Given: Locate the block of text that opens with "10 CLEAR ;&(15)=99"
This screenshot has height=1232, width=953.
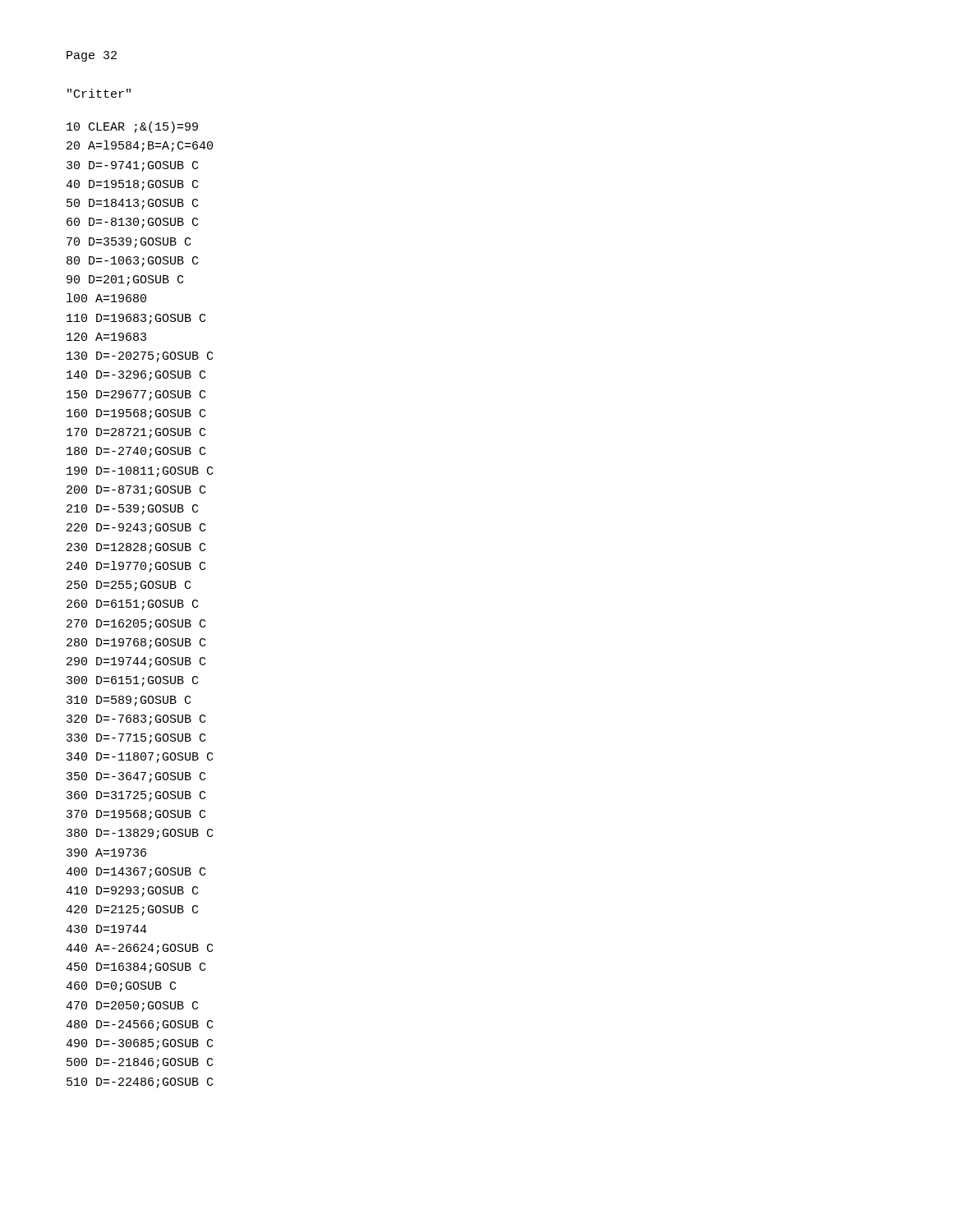Looking at the screenshot, I should click(x=140, y=605).
